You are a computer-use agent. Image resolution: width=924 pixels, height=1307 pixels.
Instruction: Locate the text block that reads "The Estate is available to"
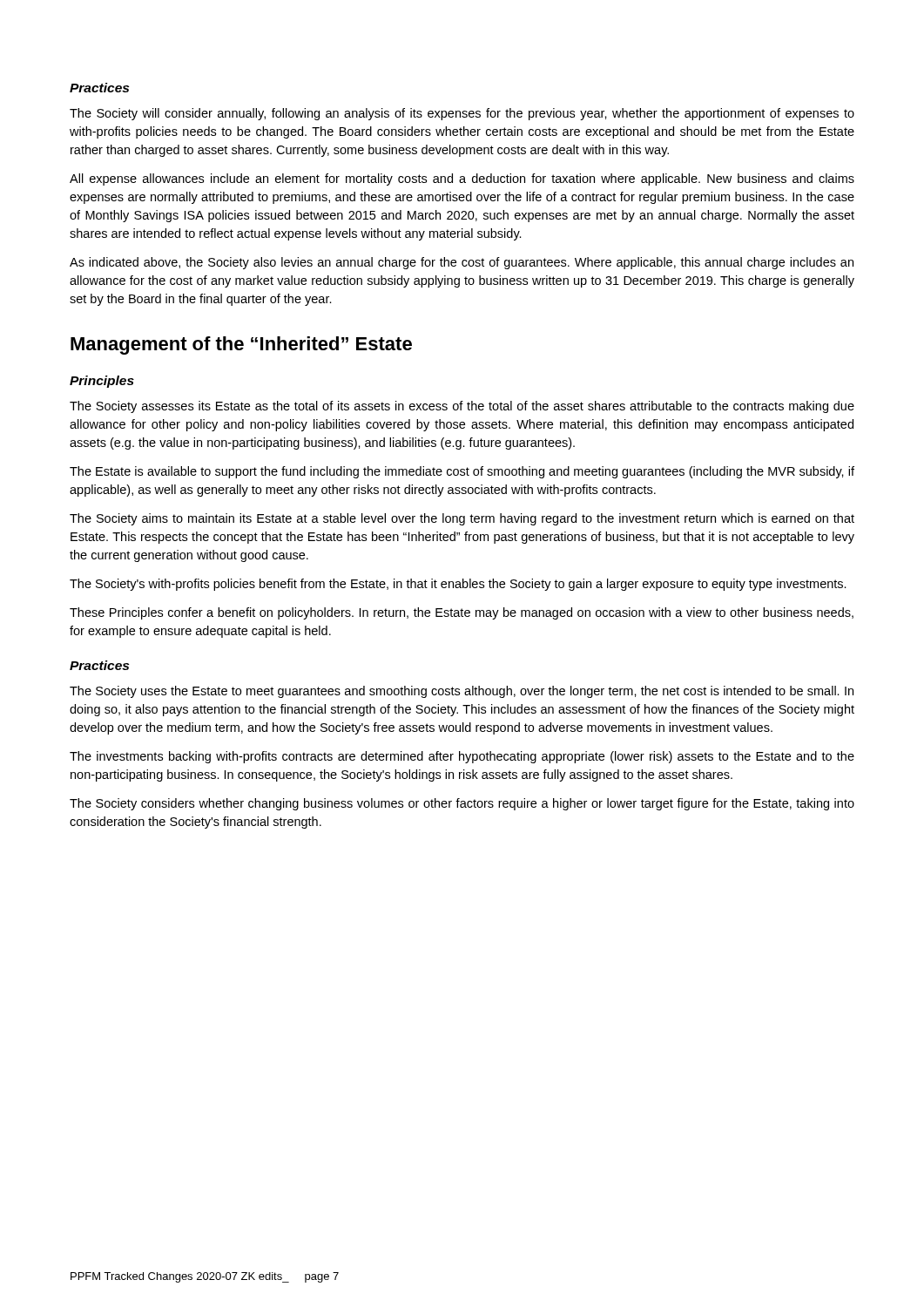(x=462, y=481)
